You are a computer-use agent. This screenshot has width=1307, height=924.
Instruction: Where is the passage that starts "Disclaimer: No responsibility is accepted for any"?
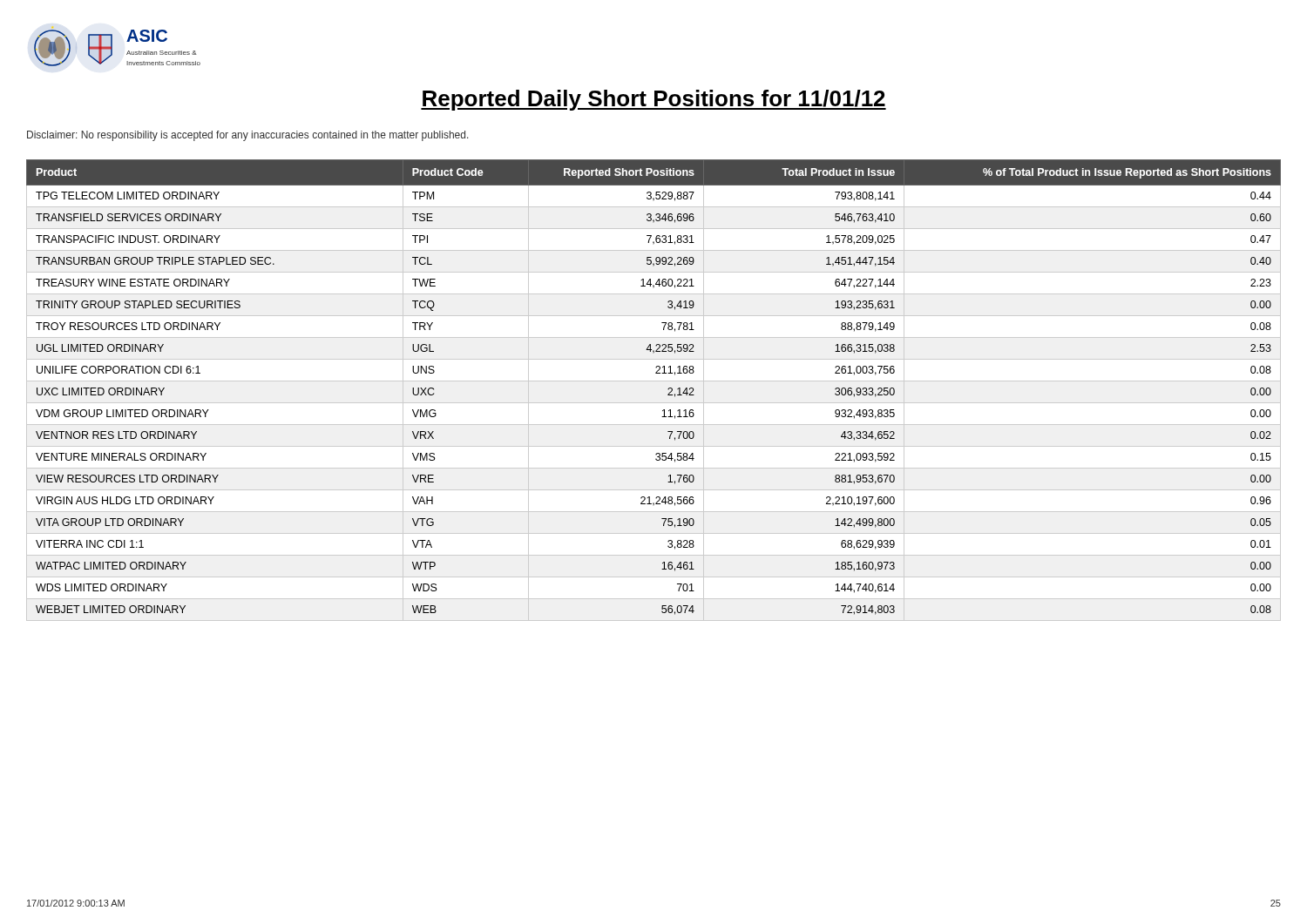pyautogui.click(x=248, y=135)
